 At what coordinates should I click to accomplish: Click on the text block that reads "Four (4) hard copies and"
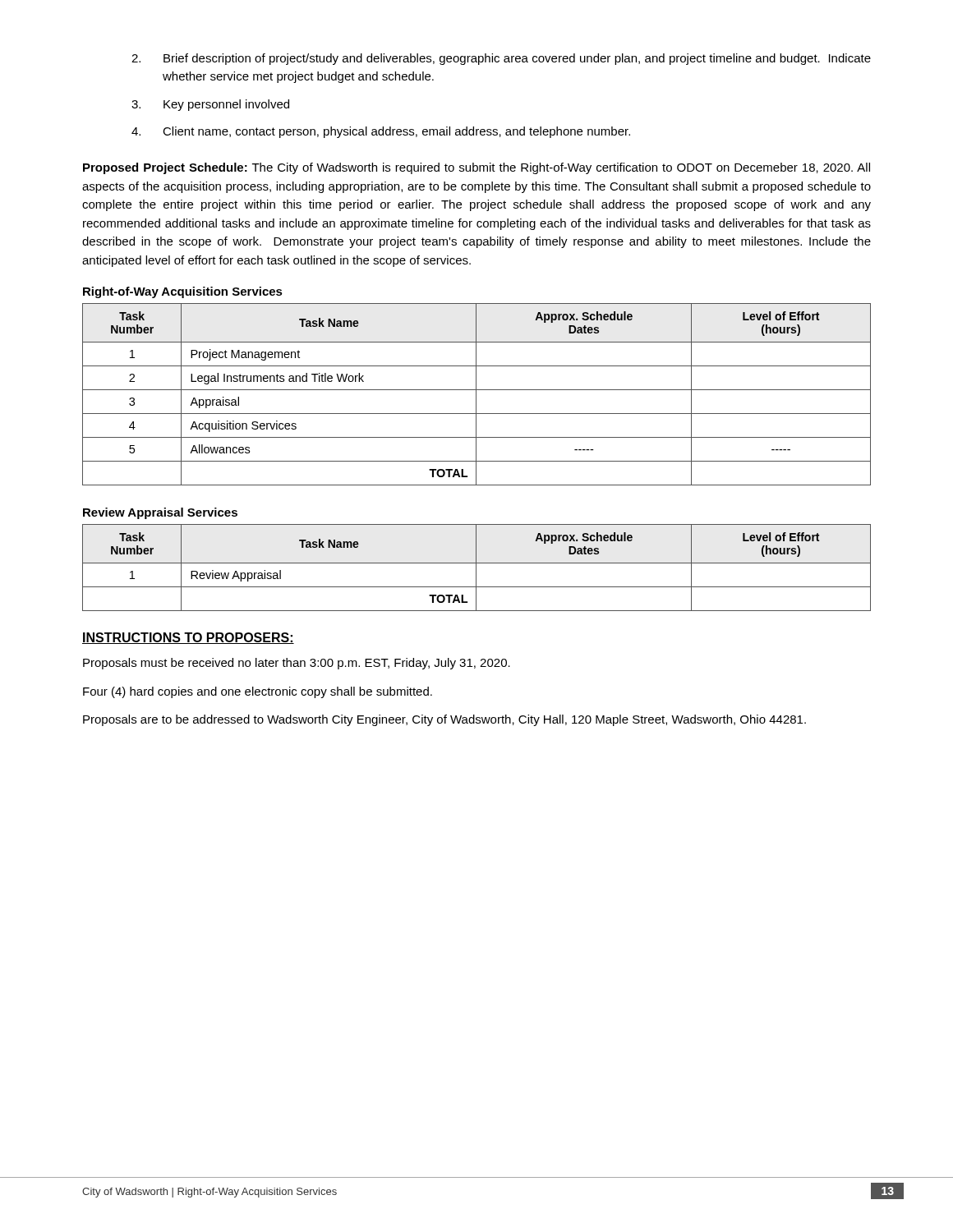(x=258, y=691)
